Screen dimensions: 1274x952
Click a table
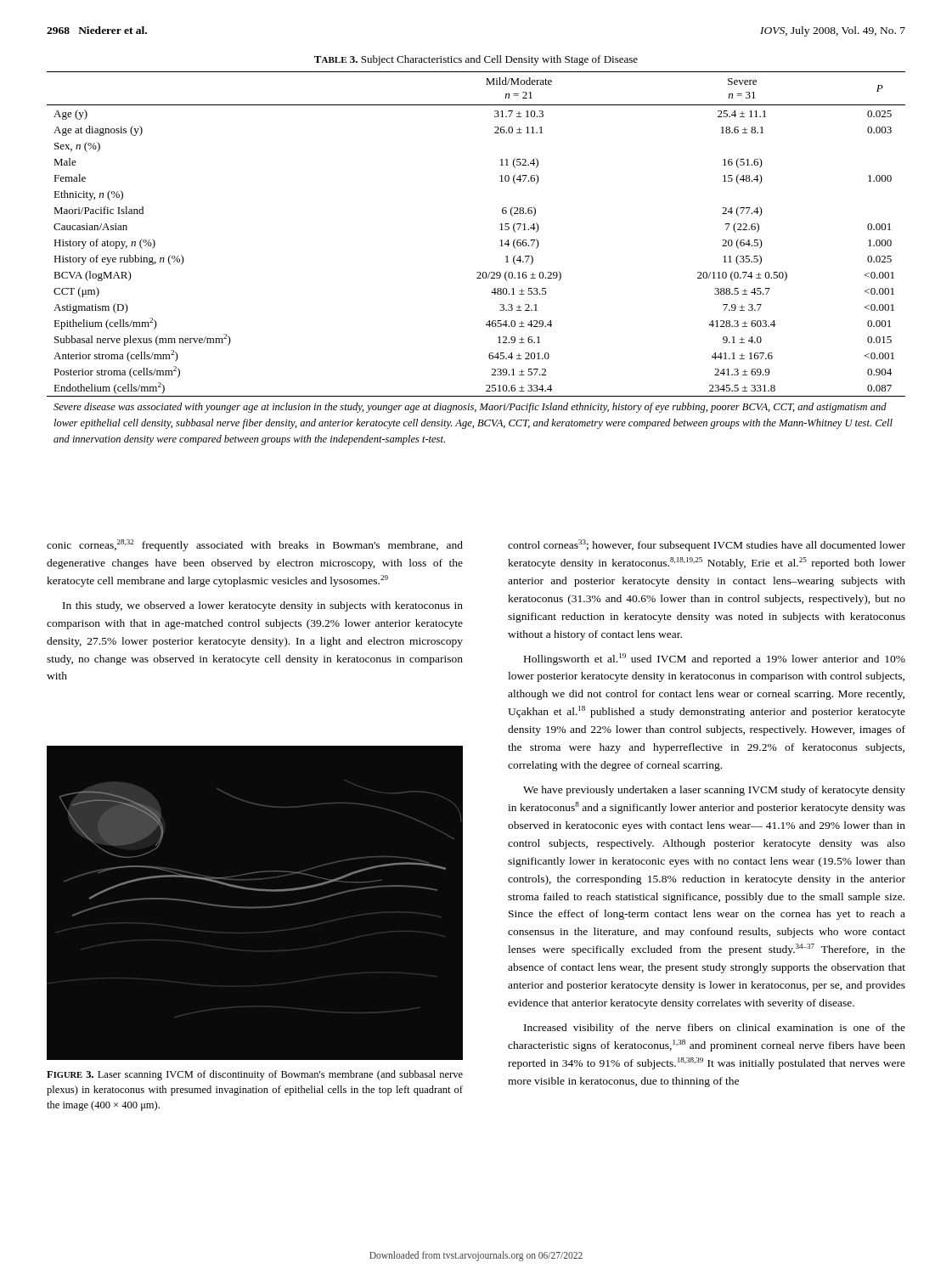476,260
